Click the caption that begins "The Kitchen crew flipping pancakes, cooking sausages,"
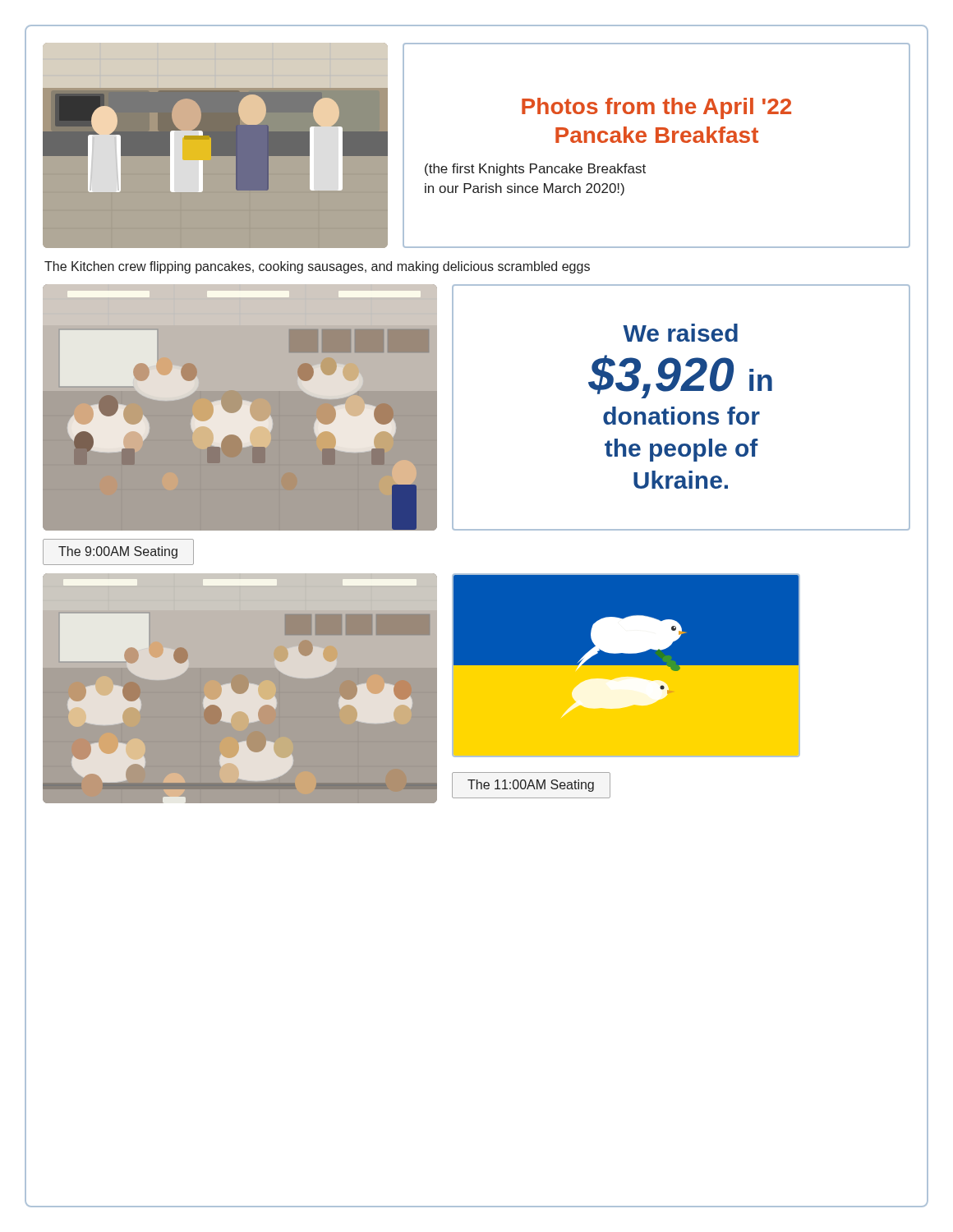The width and height of the screenshot is (953, 1232). pyautogui.click(x=317, y=267)
